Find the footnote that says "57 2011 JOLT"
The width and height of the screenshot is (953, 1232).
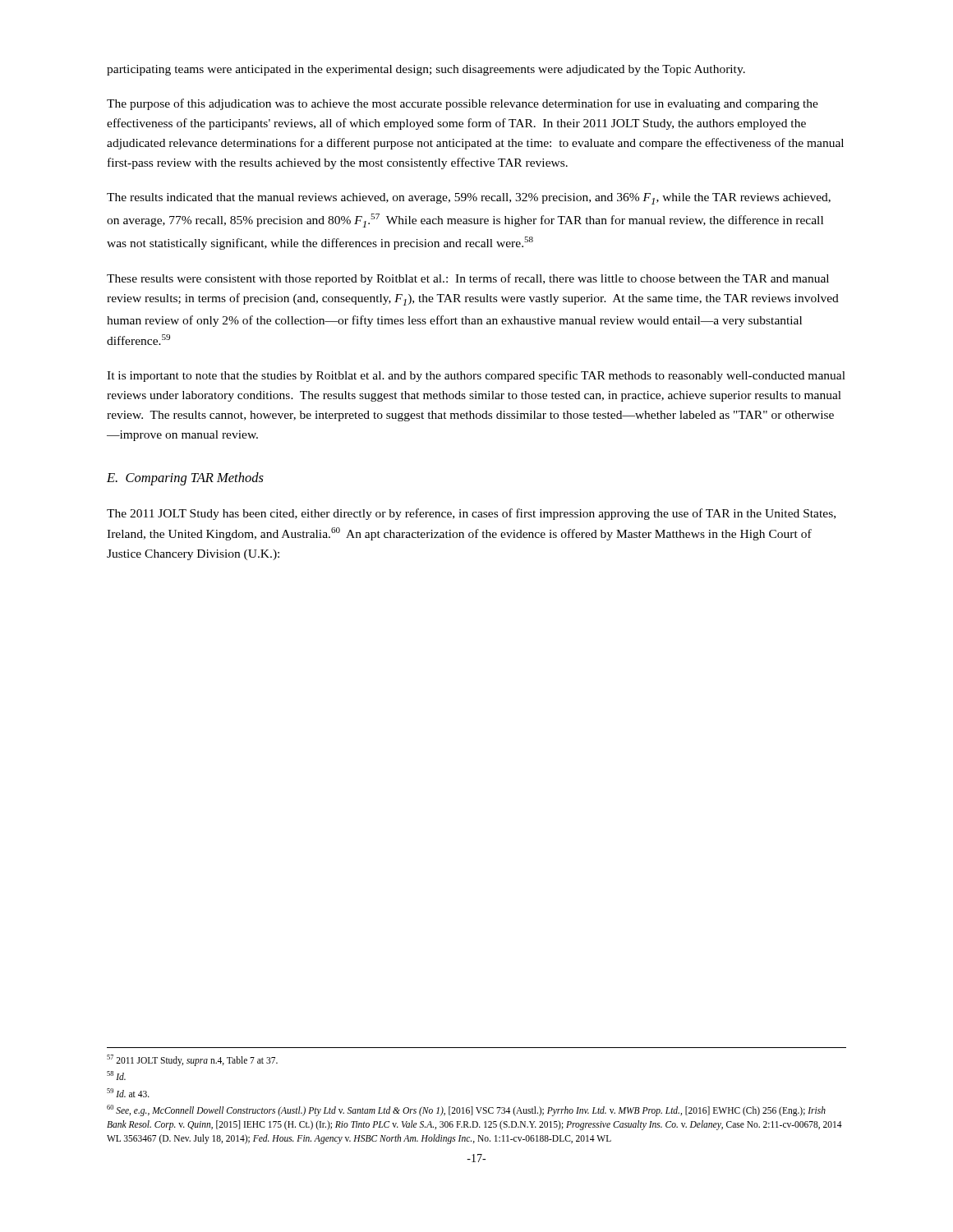(x=192, y=1060)
